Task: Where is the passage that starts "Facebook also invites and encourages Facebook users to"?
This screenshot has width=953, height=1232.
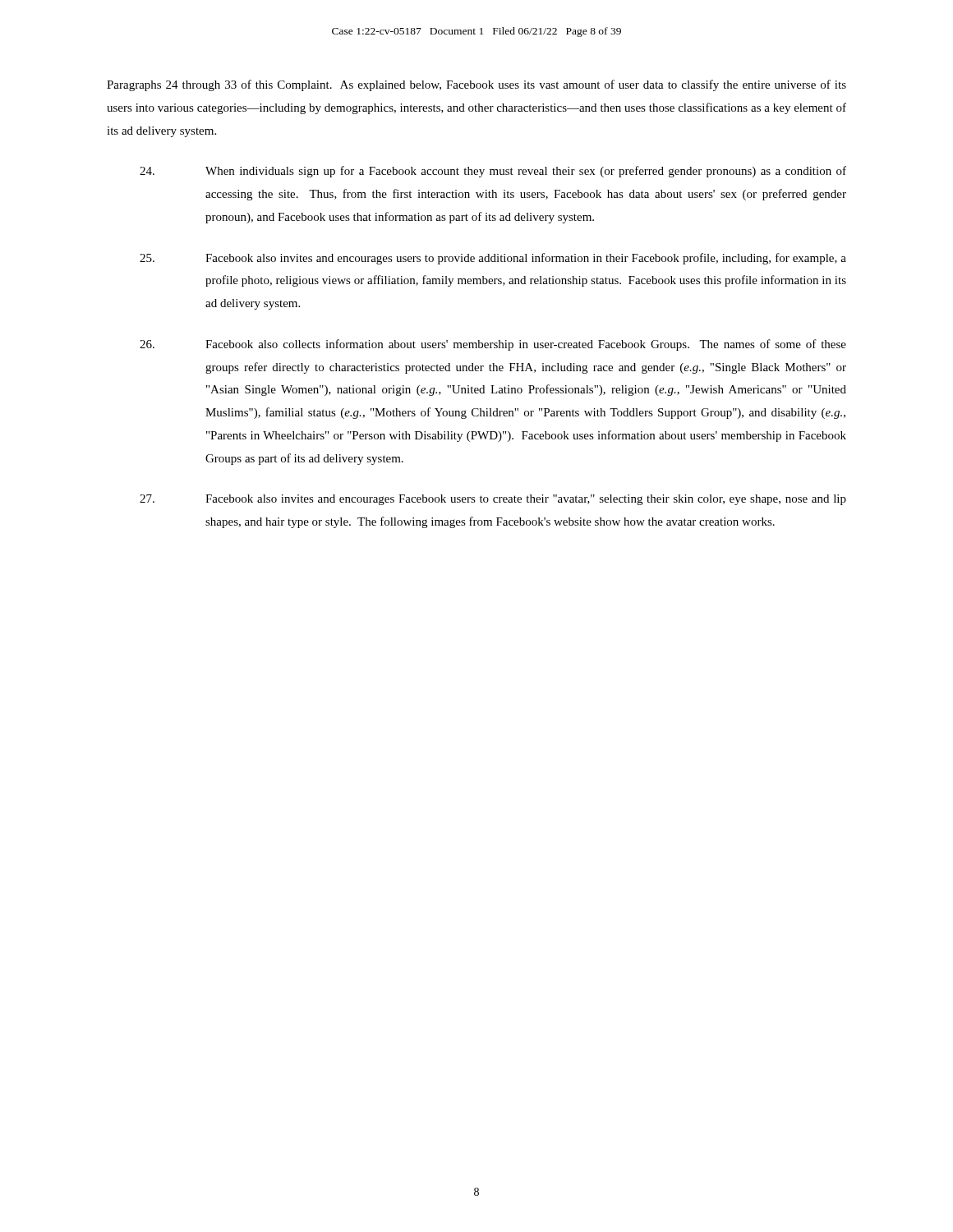Action: tap(476, 511)
